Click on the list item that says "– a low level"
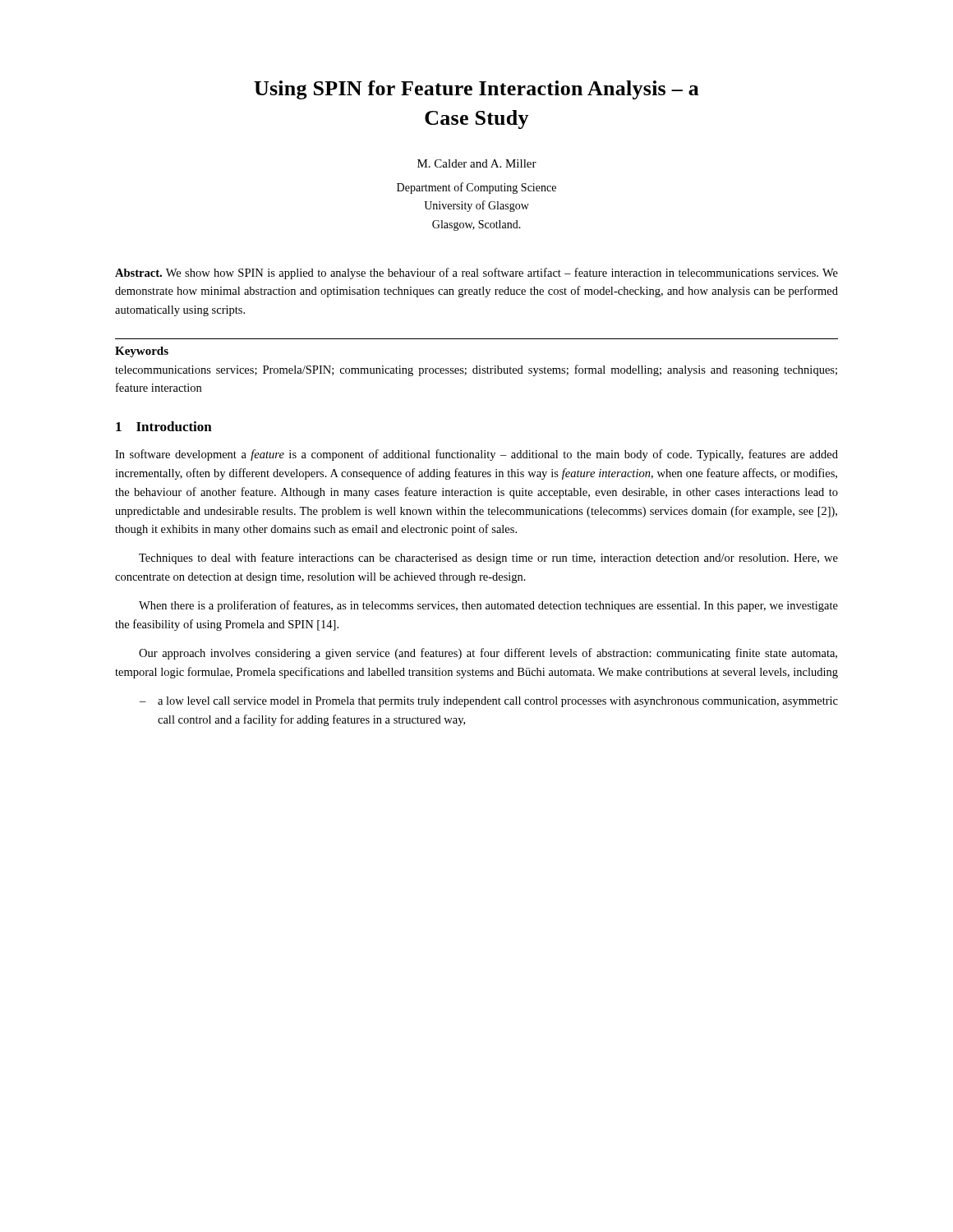 coord(489,710)
